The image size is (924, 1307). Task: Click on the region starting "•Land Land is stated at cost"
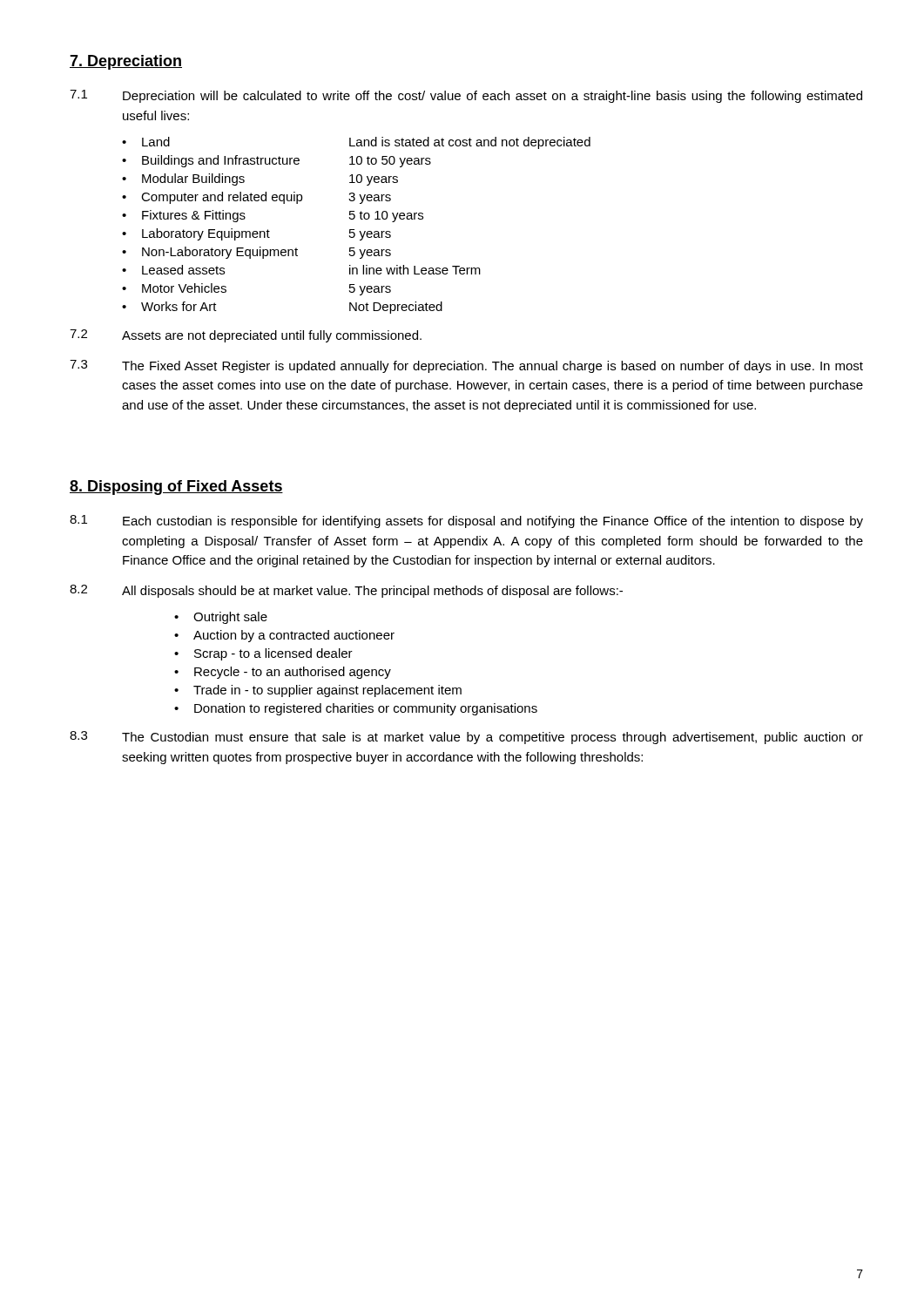492,142
